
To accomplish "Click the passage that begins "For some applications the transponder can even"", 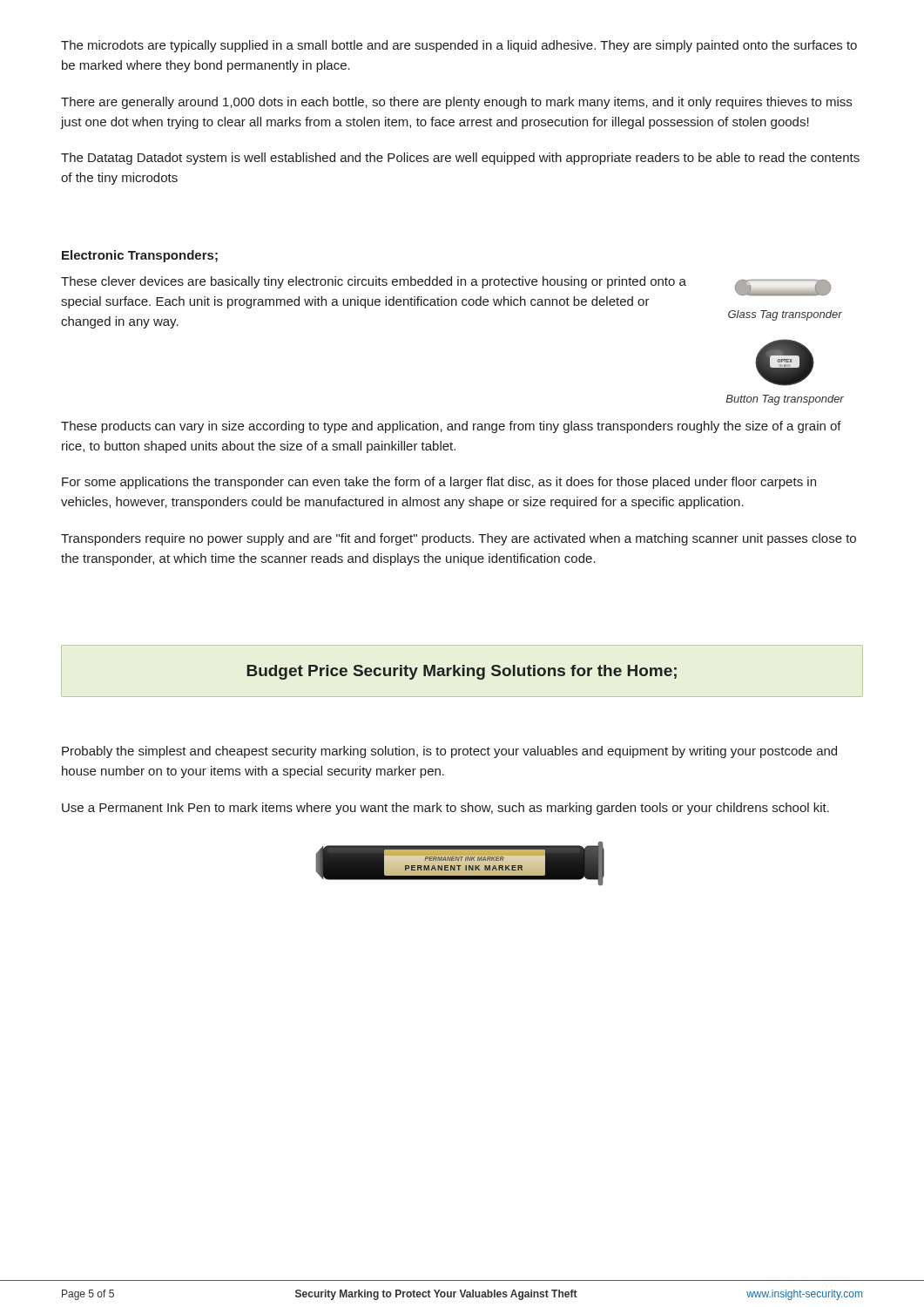I will 439,492.
